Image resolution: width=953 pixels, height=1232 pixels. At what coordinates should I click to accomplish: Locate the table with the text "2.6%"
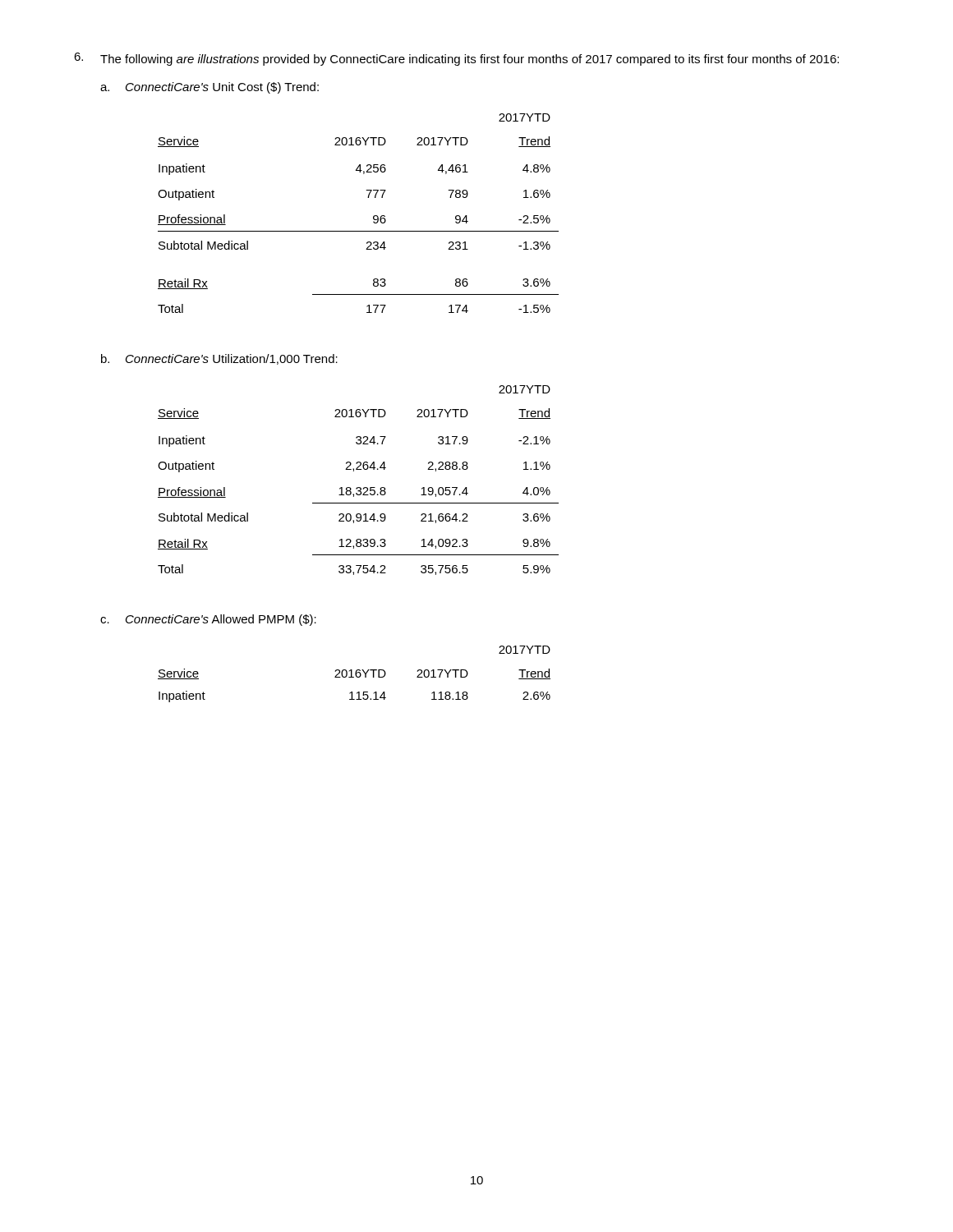pos(502,672)
